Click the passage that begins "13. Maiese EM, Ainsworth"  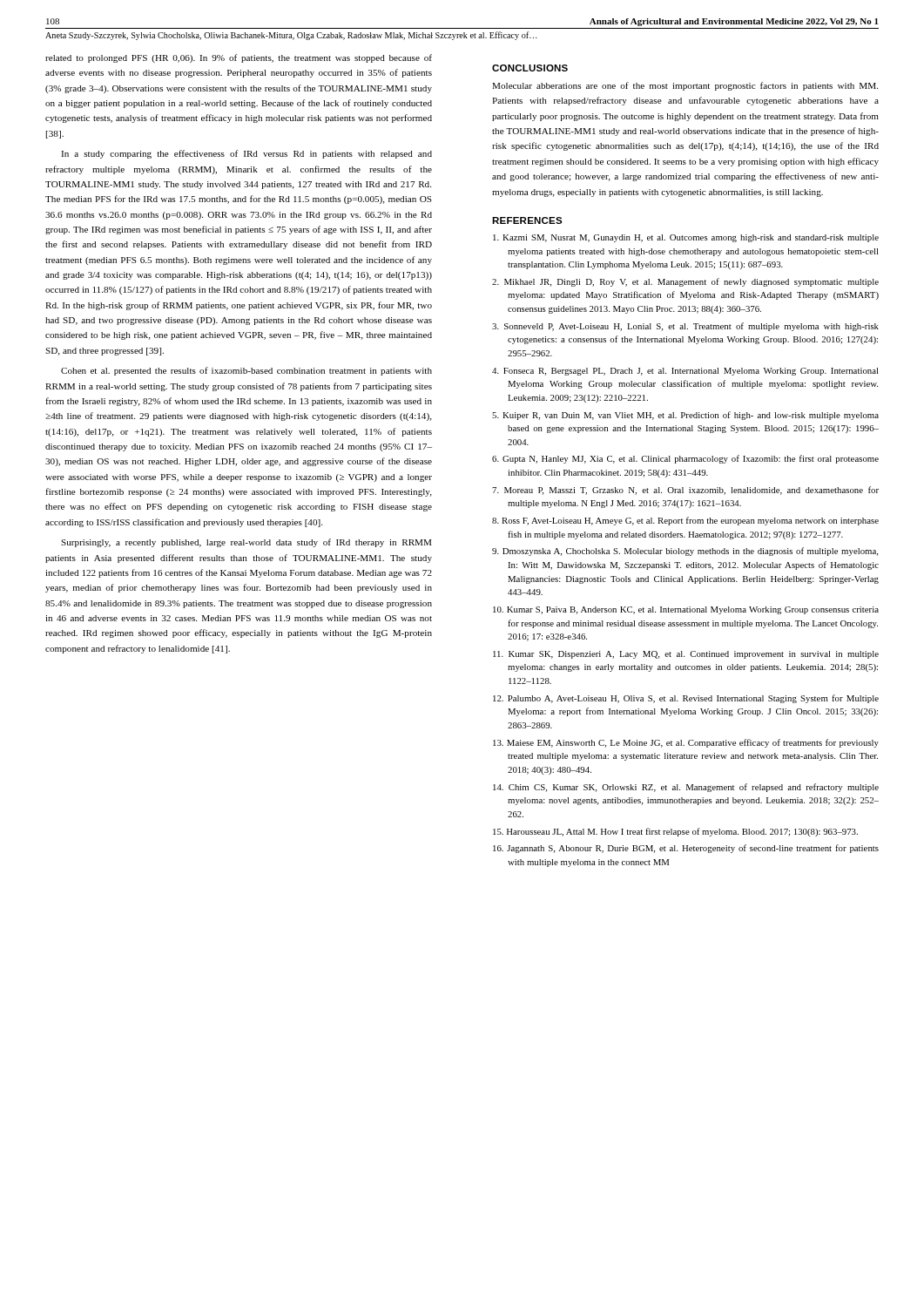pos(685,756)
